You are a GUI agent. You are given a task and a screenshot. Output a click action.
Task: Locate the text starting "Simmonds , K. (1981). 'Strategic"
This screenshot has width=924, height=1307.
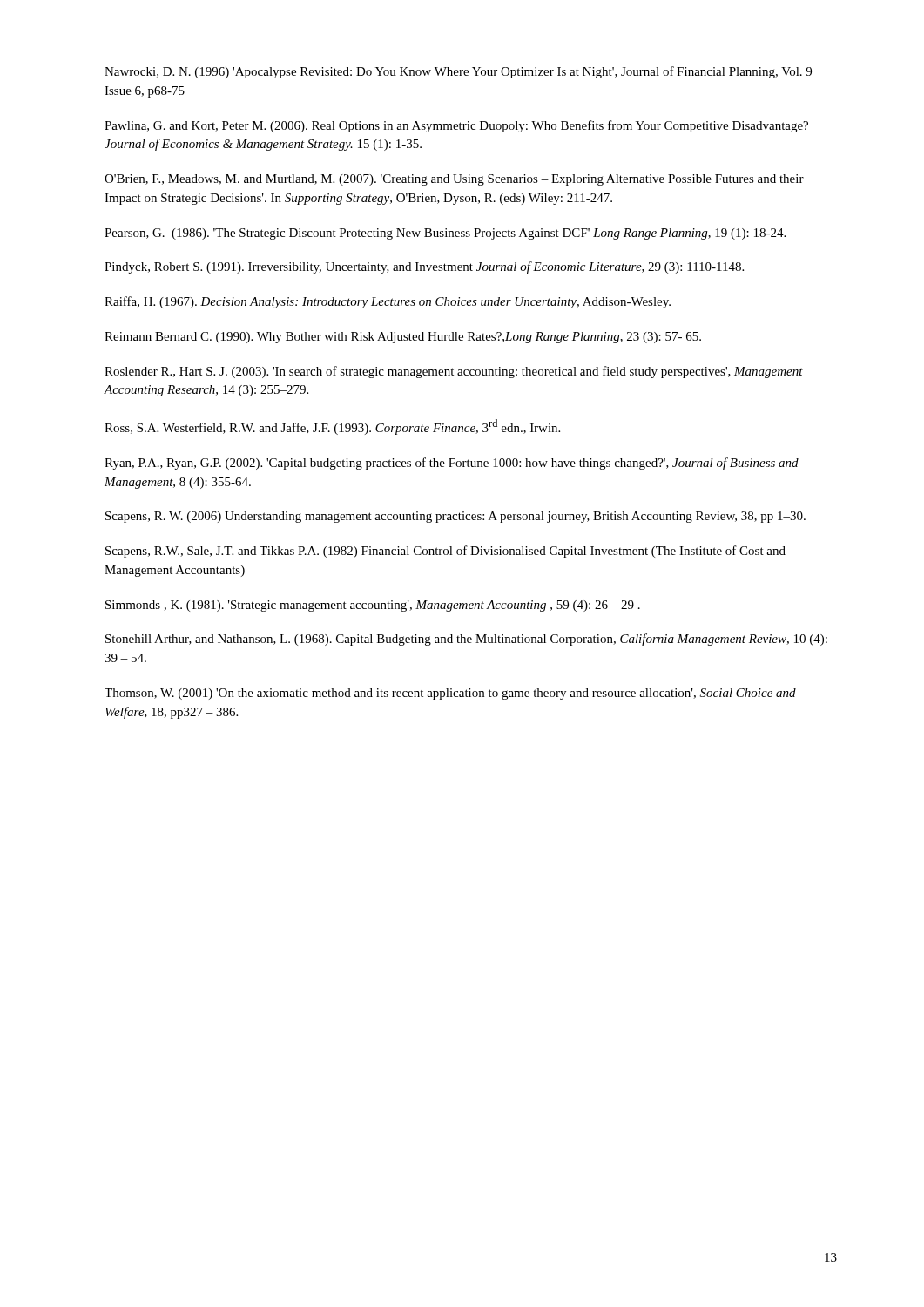tap(373, 604)
